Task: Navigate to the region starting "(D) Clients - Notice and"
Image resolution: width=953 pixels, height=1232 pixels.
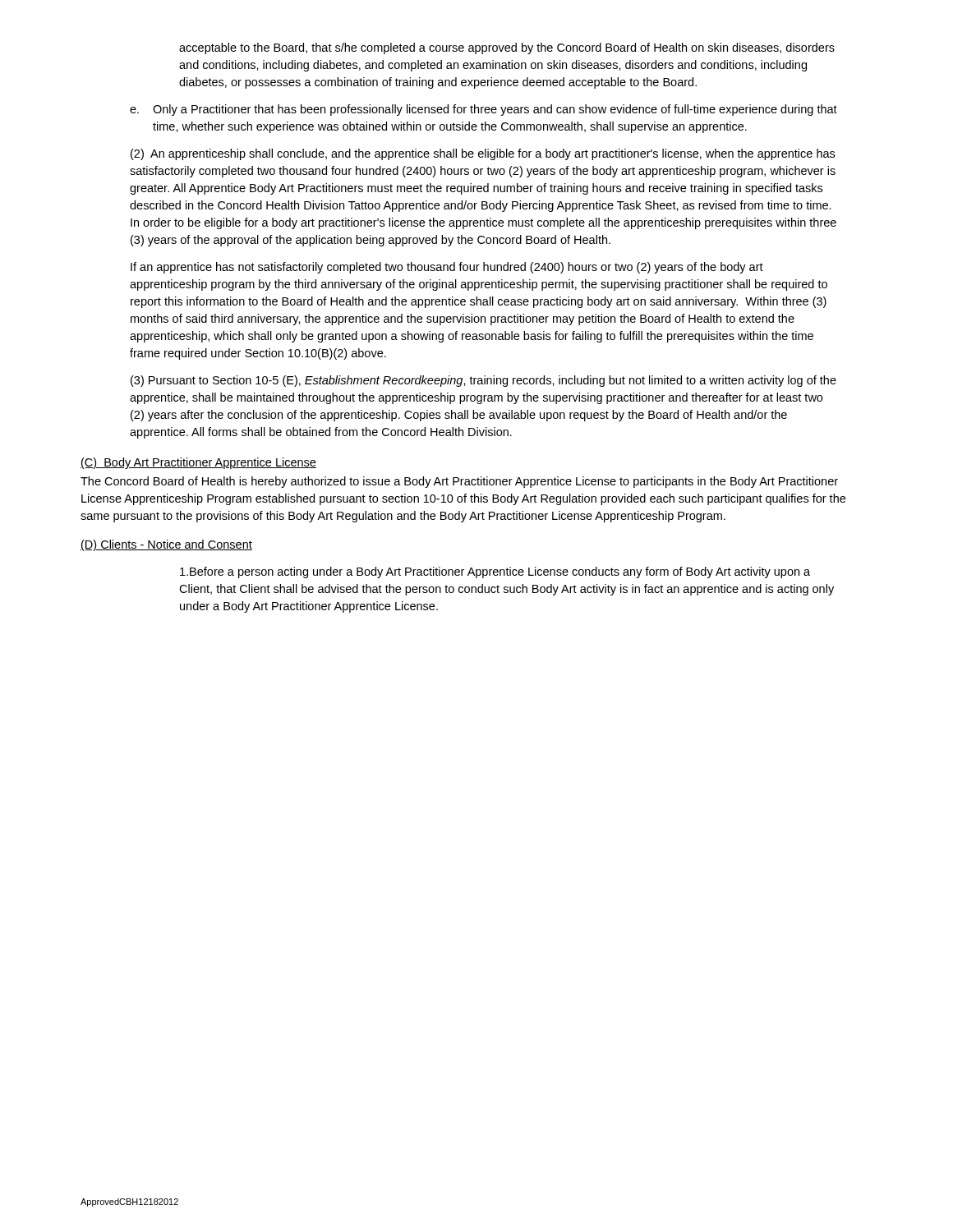Action: coord(166,545)
